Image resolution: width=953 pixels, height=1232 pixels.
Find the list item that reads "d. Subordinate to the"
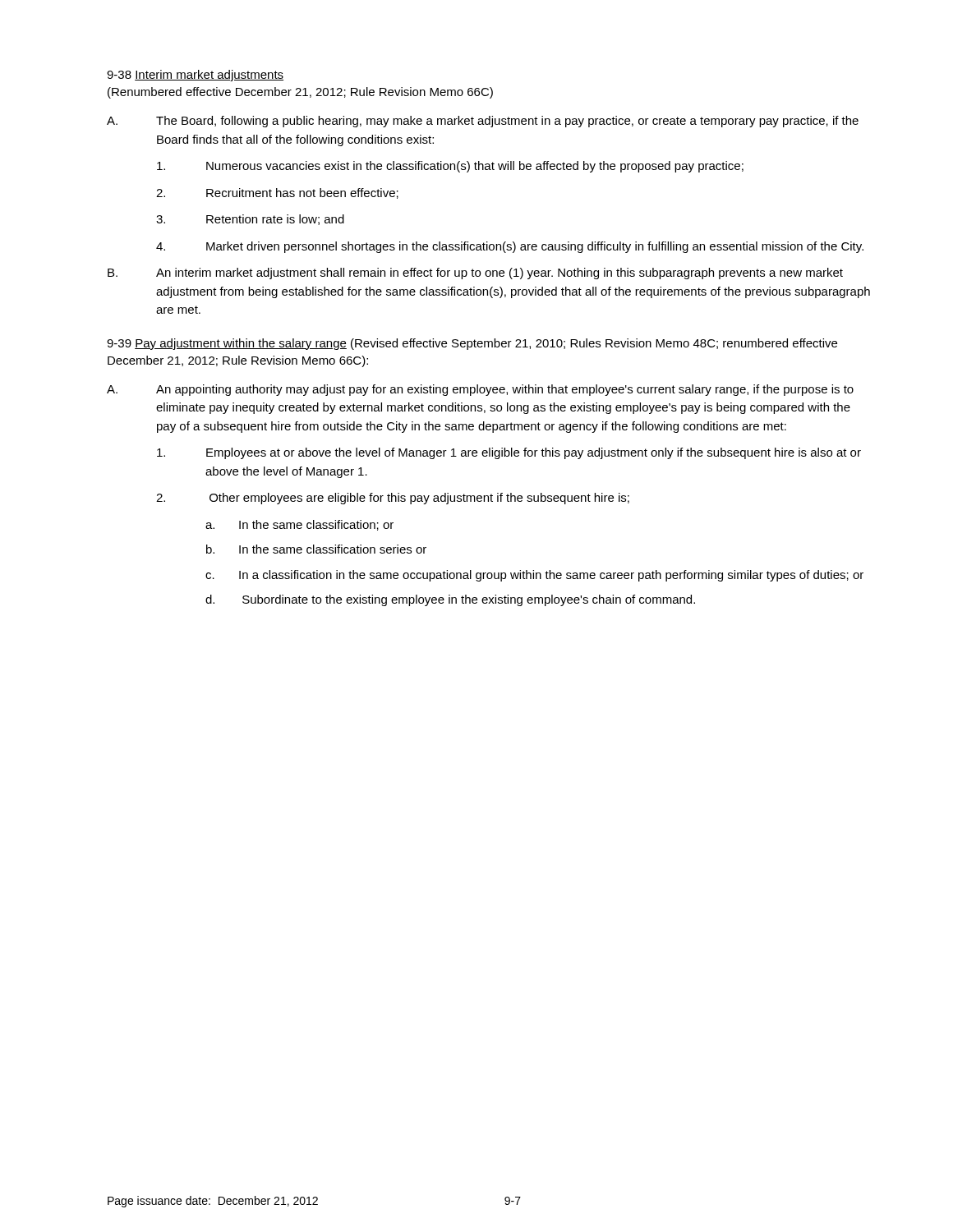538,600
